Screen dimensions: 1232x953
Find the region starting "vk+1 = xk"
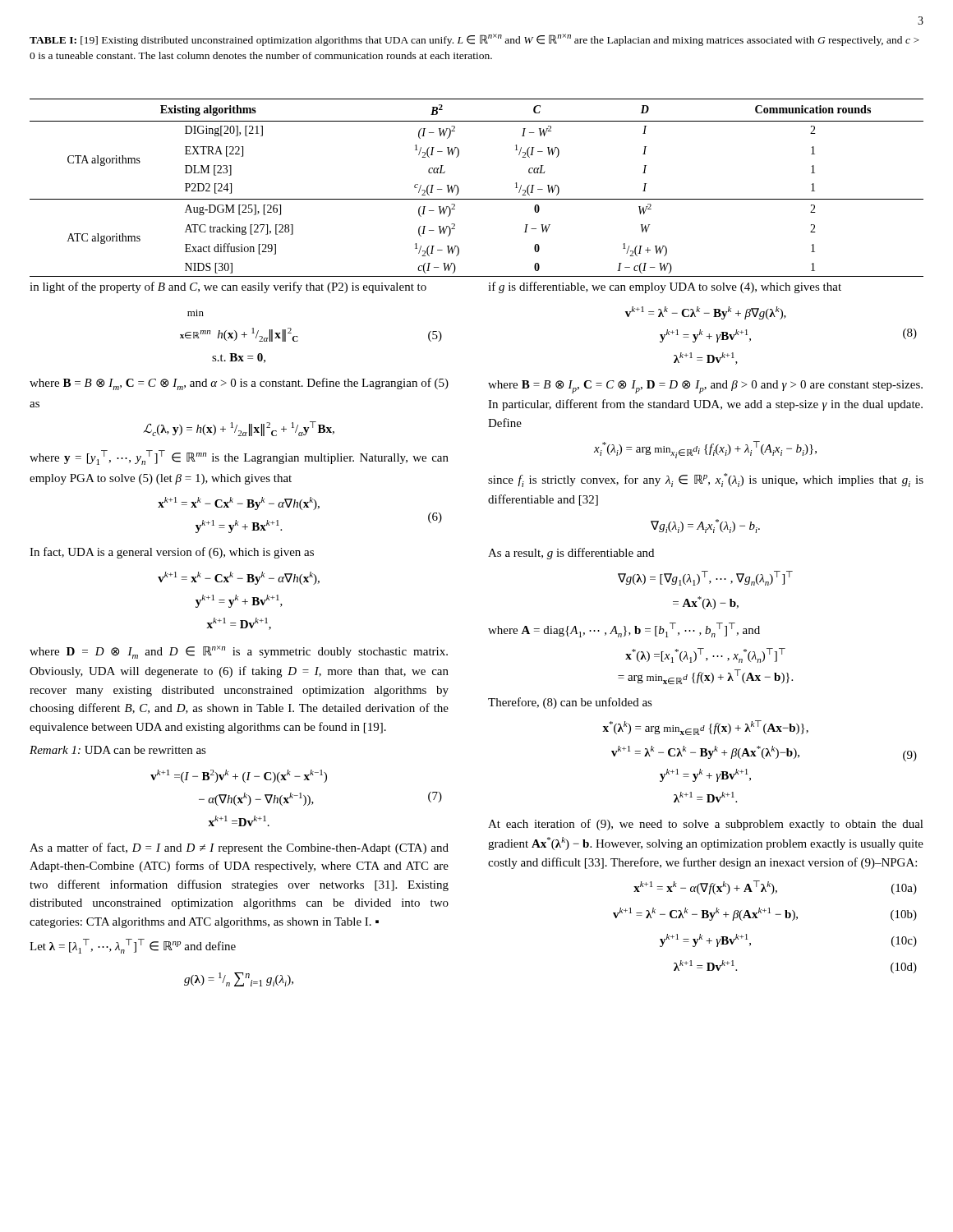pos(239,600)
